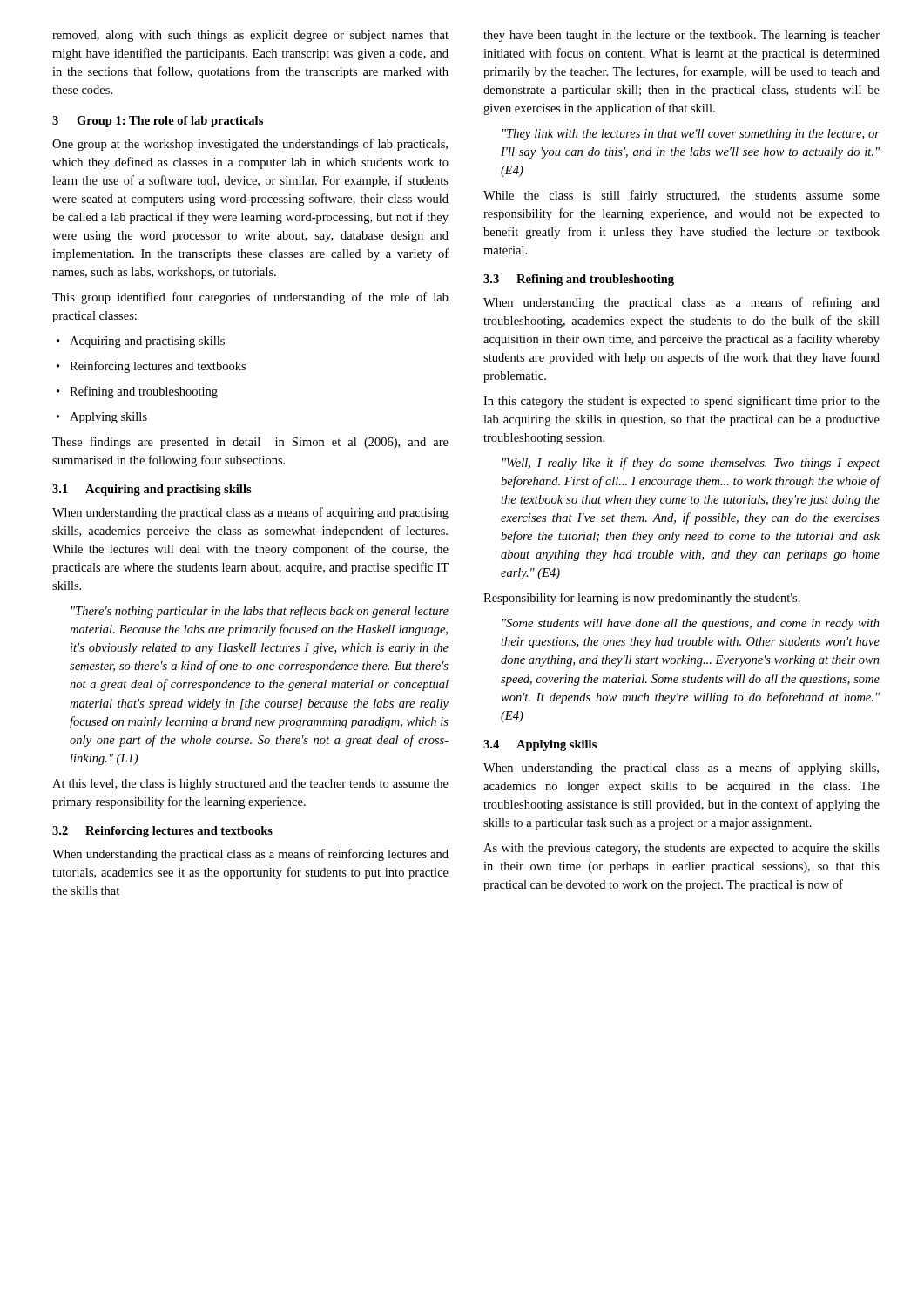Find the passage starting ""They link with"
This screenshot has height=1307, width=924.
pos(690,152)
